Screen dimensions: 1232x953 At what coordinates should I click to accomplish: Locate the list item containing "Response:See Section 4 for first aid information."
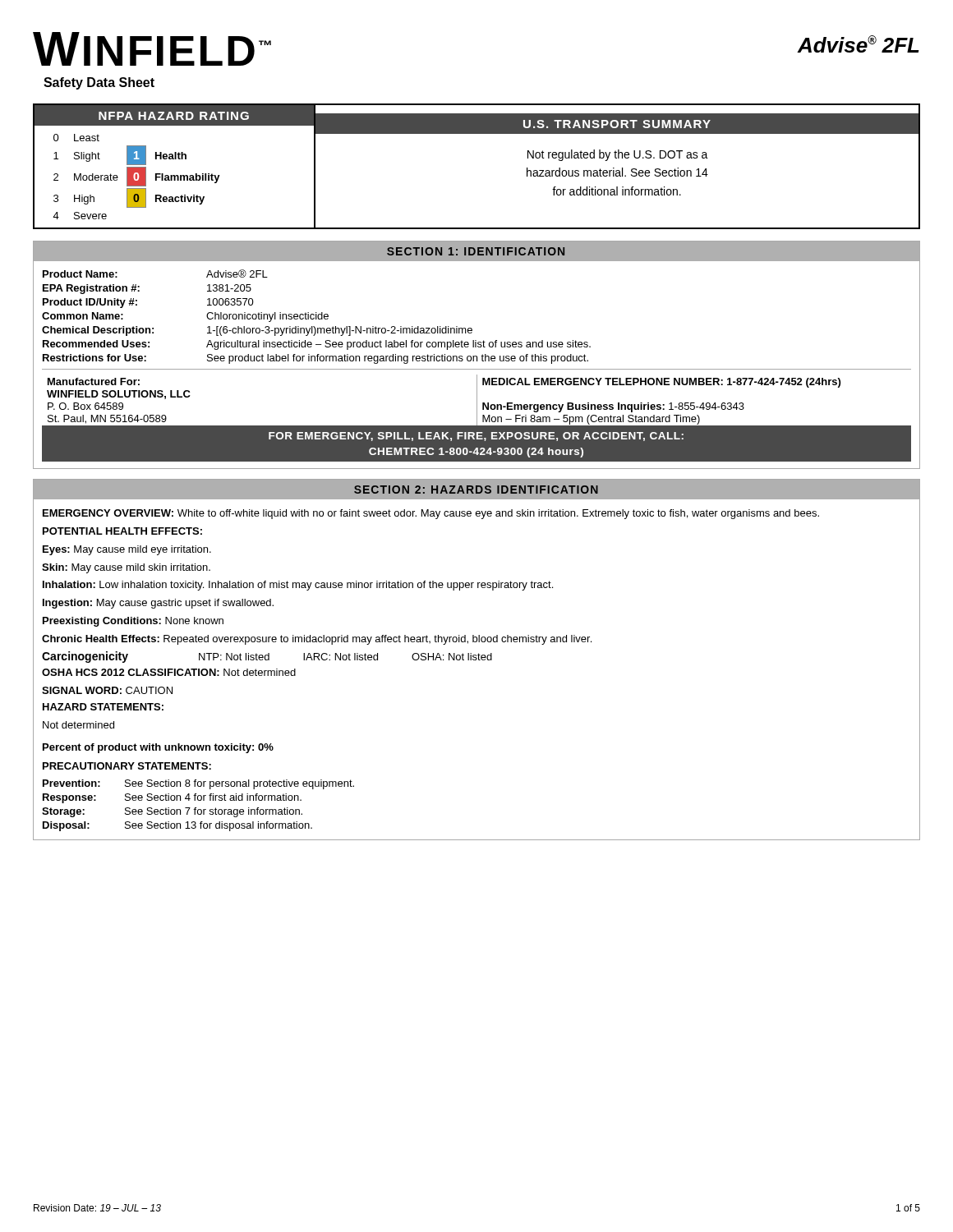pyautogui.click(x=172, y=797)
